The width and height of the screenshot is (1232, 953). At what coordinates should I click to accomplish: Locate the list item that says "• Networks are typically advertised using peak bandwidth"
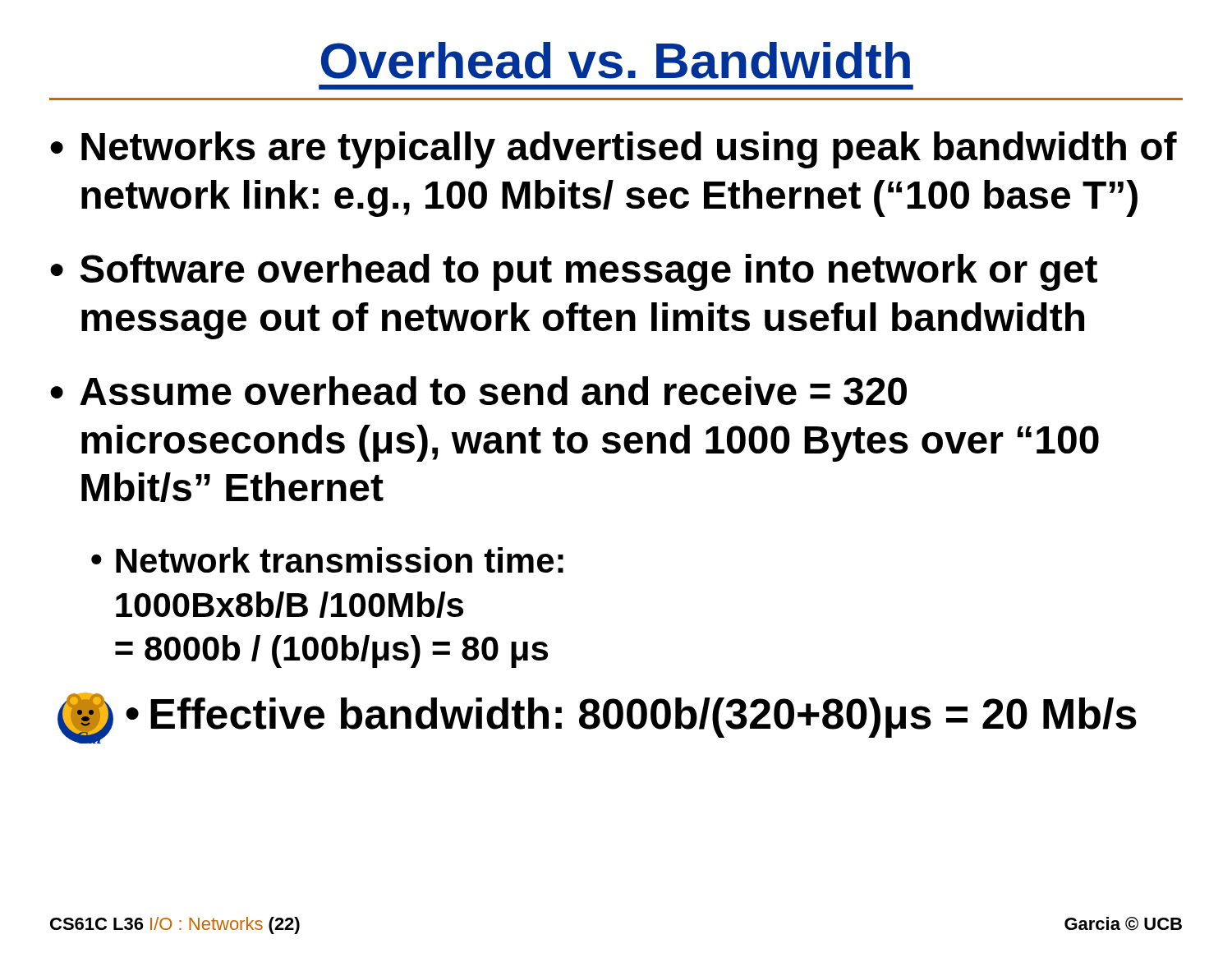click(616, 171)
